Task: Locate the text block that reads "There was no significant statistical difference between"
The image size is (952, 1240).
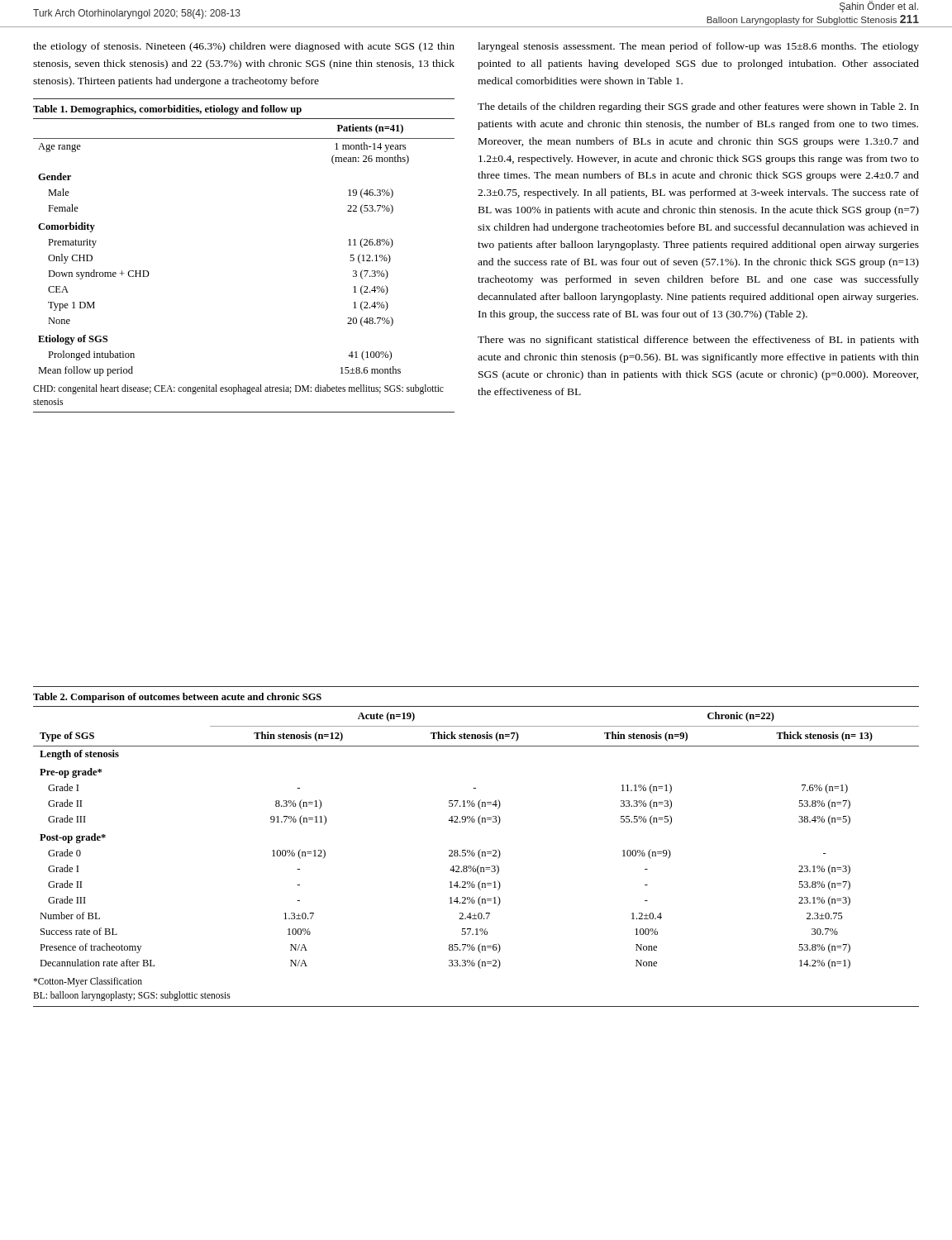Action: click(698, 366)
